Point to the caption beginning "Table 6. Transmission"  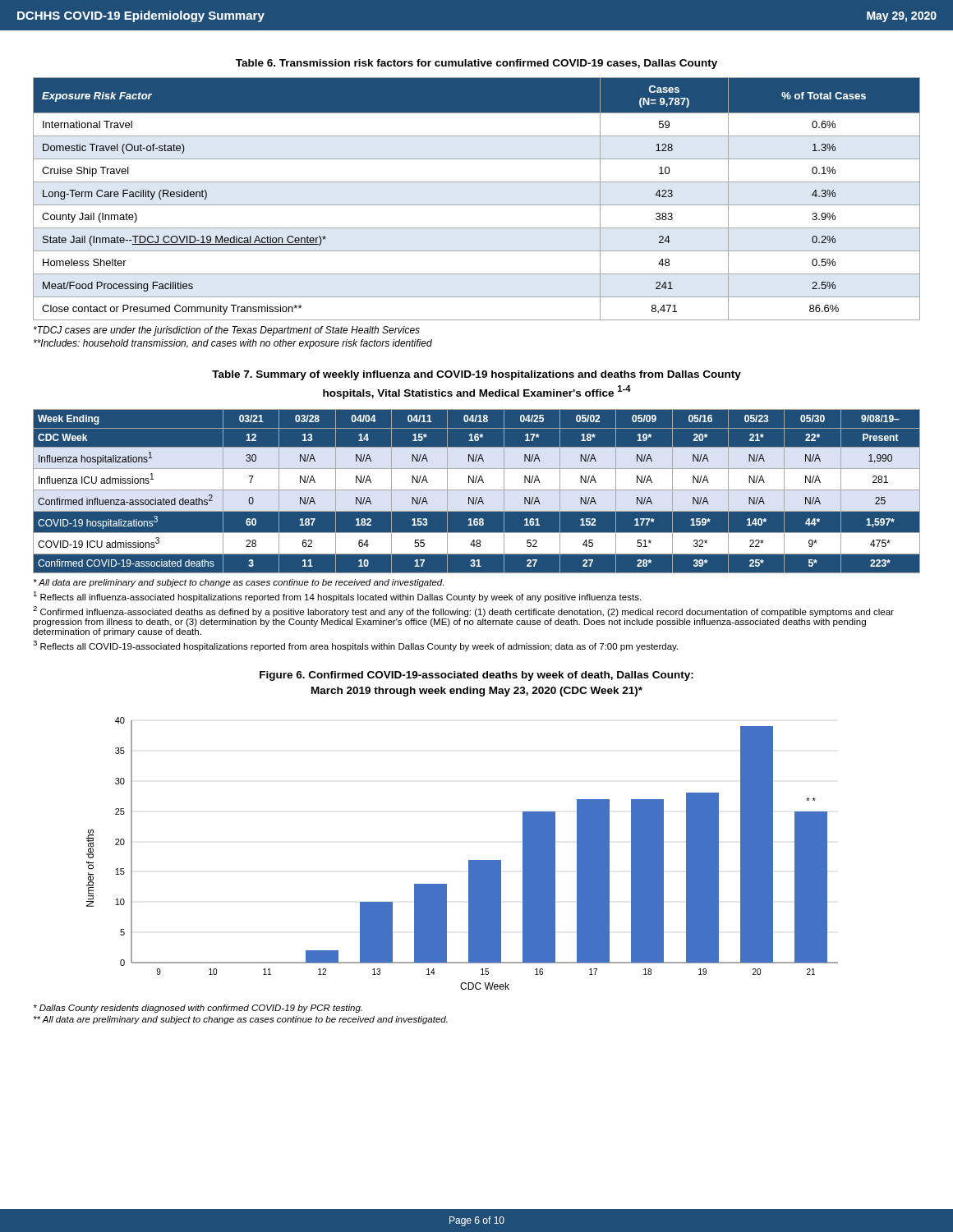[x=476, y=63]
